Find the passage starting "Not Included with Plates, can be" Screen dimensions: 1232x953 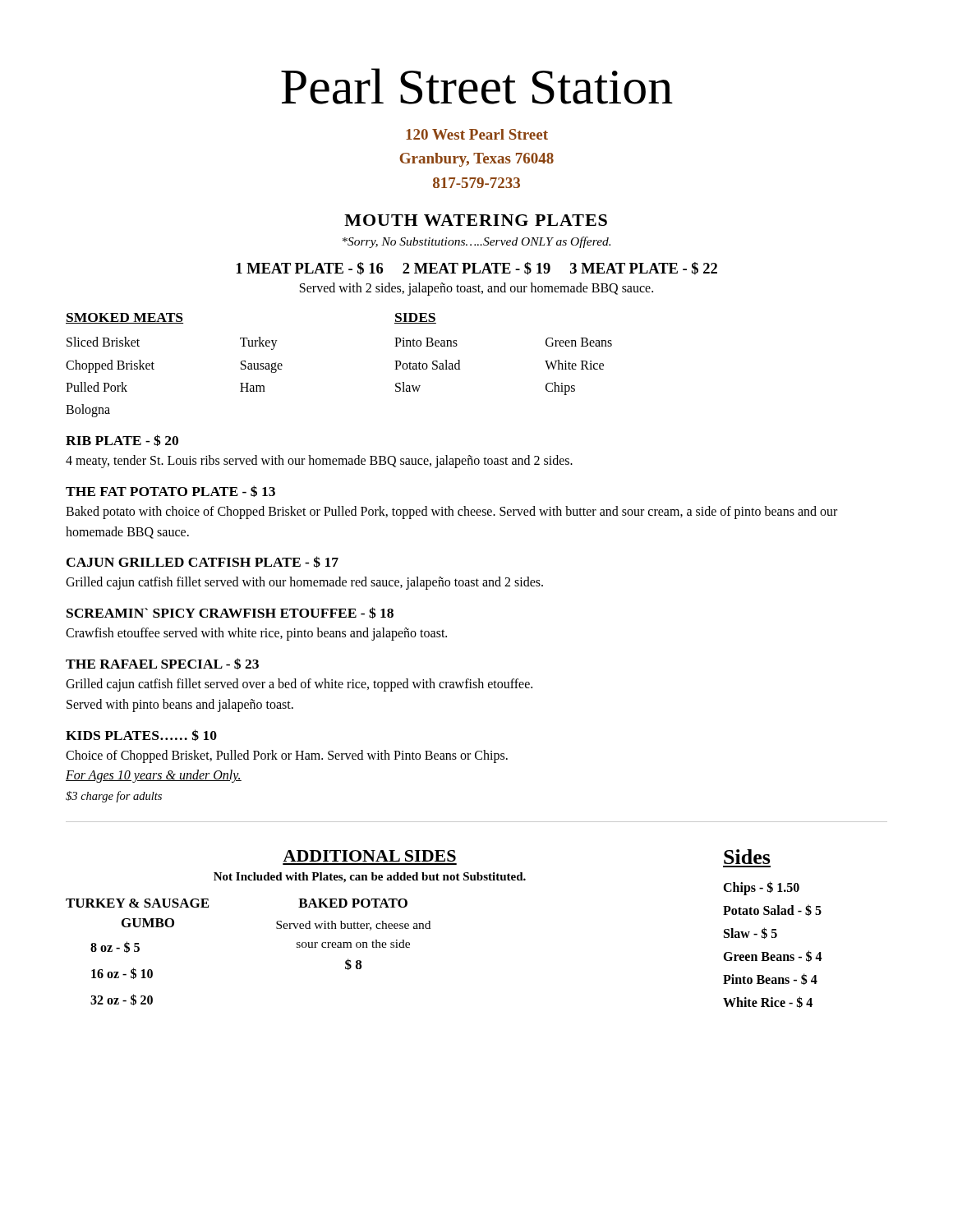pos(370,876)
